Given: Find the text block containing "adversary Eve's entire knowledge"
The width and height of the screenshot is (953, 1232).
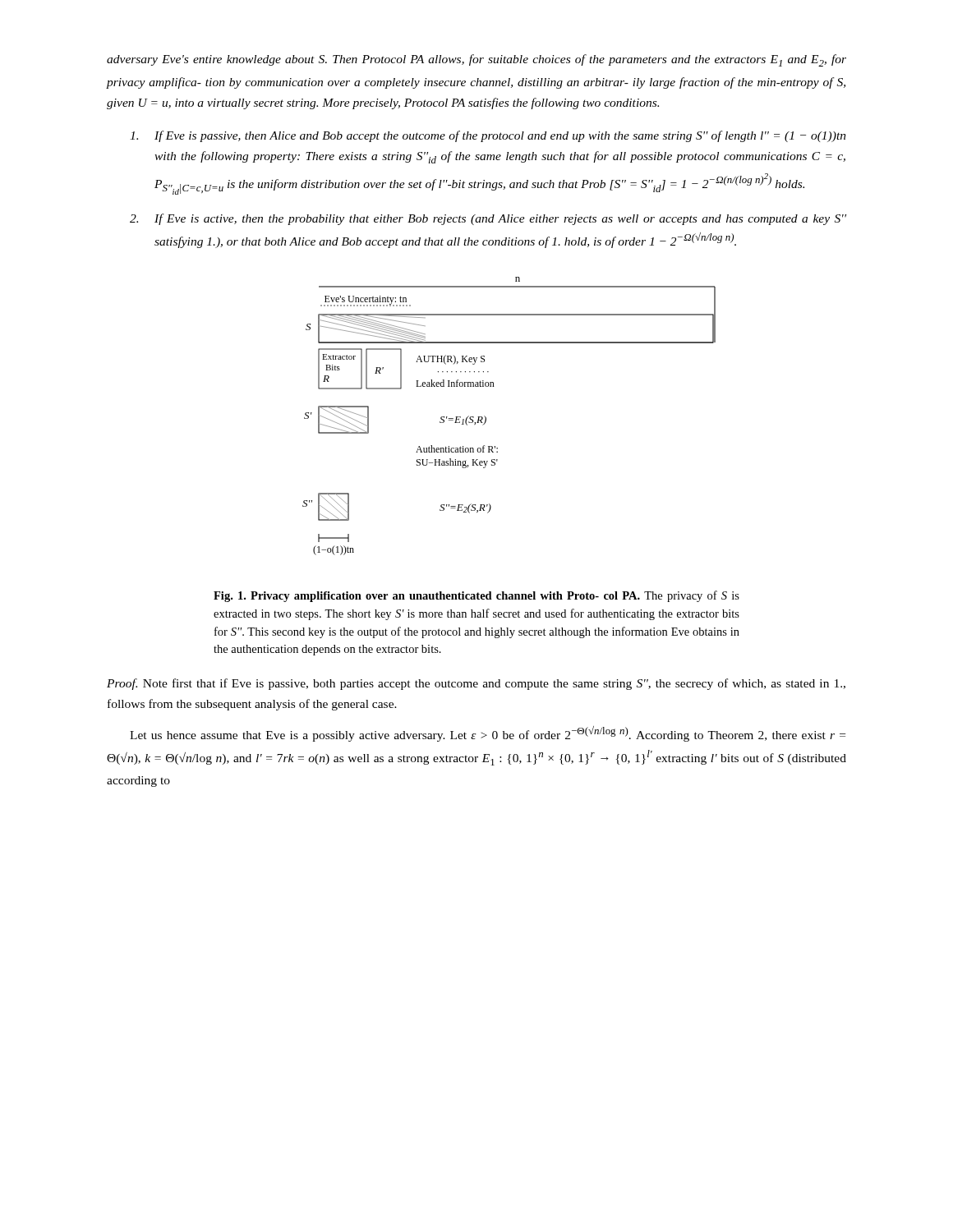Looking at the screenshot, I should point(476,80).
